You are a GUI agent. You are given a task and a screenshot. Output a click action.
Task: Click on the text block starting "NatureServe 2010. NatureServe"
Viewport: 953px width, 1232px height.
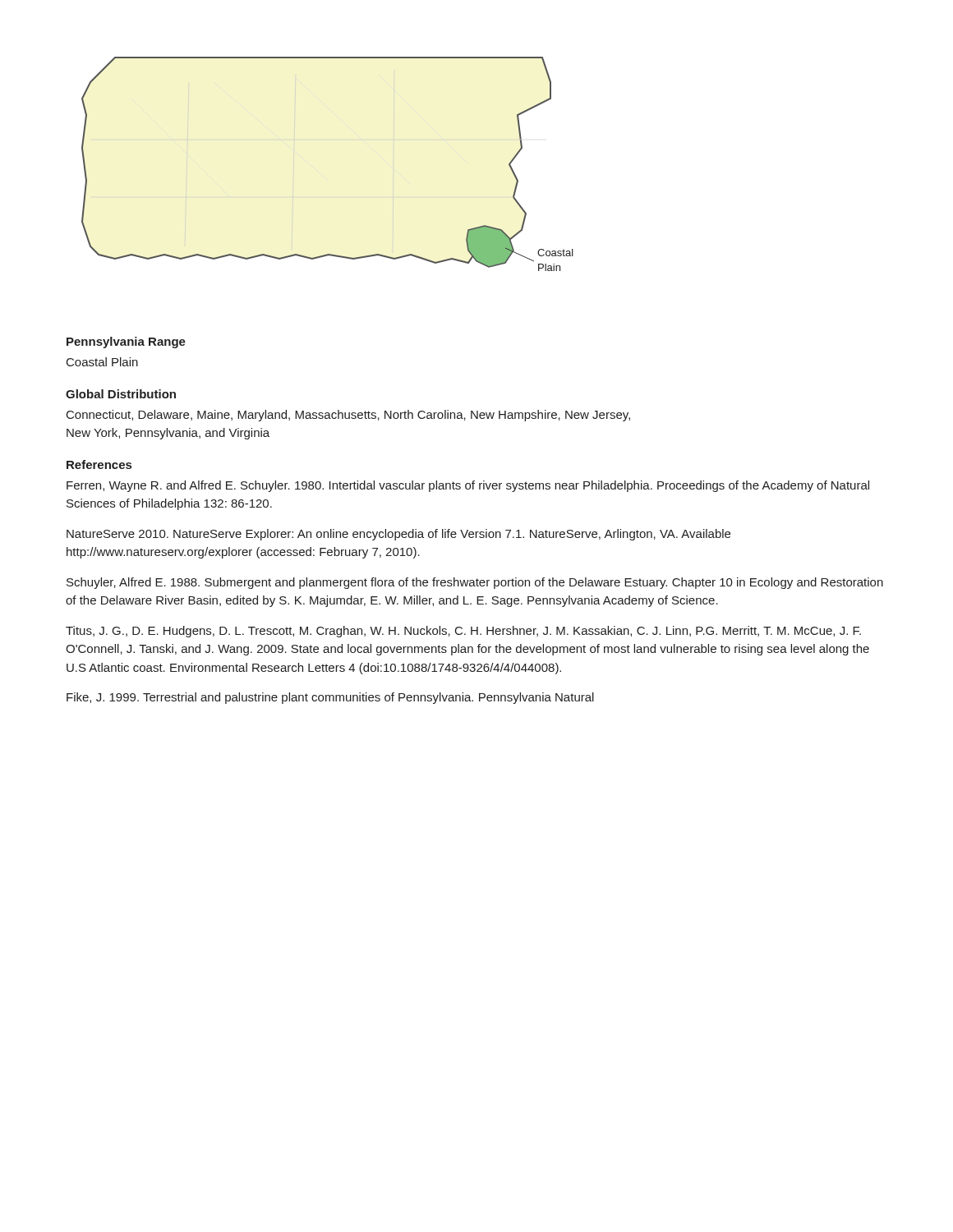coord(398,542)
